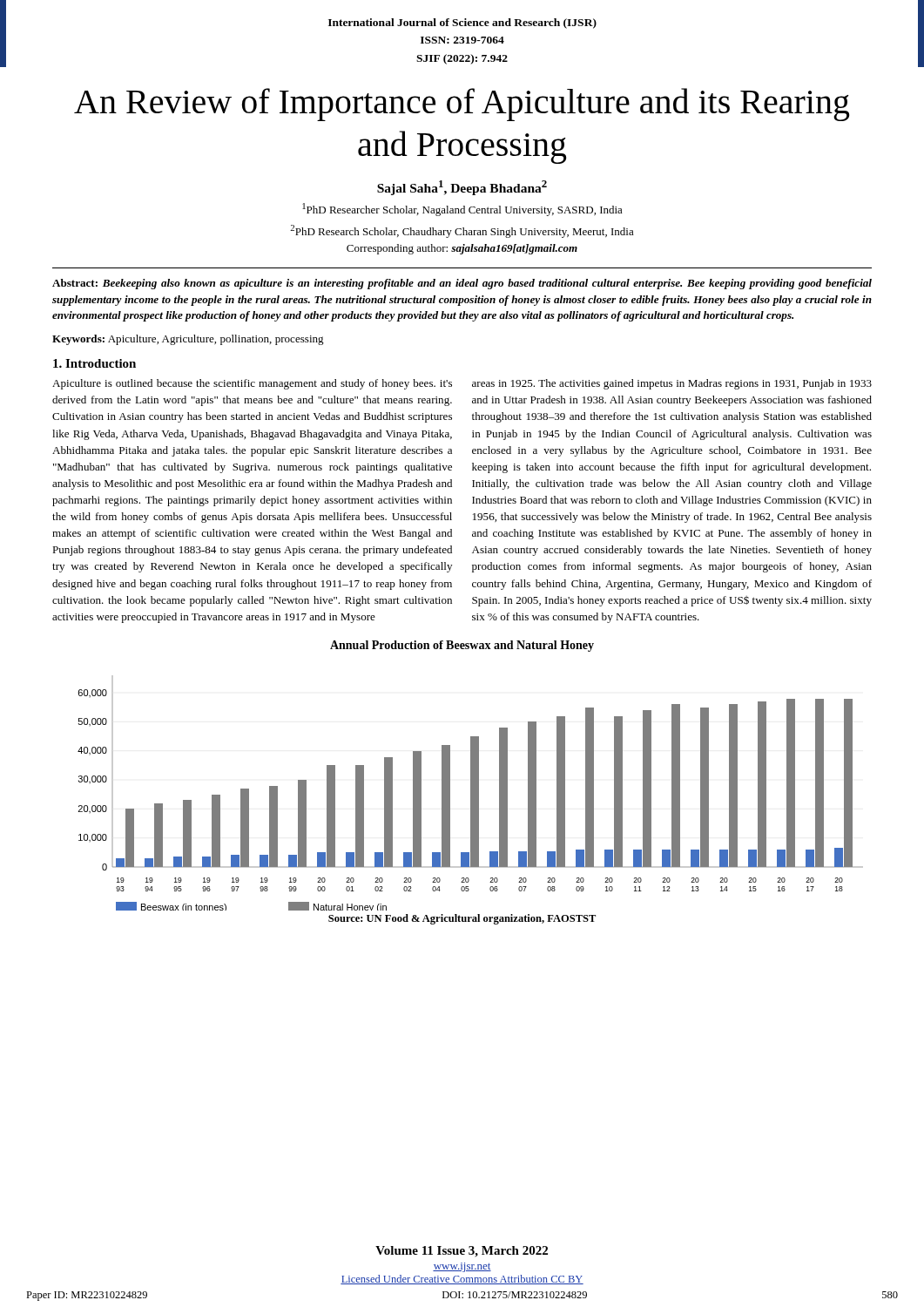Click where it says "1. Introduction"
The height and width of the screenshot is (1307, 924).
point(94,364)
